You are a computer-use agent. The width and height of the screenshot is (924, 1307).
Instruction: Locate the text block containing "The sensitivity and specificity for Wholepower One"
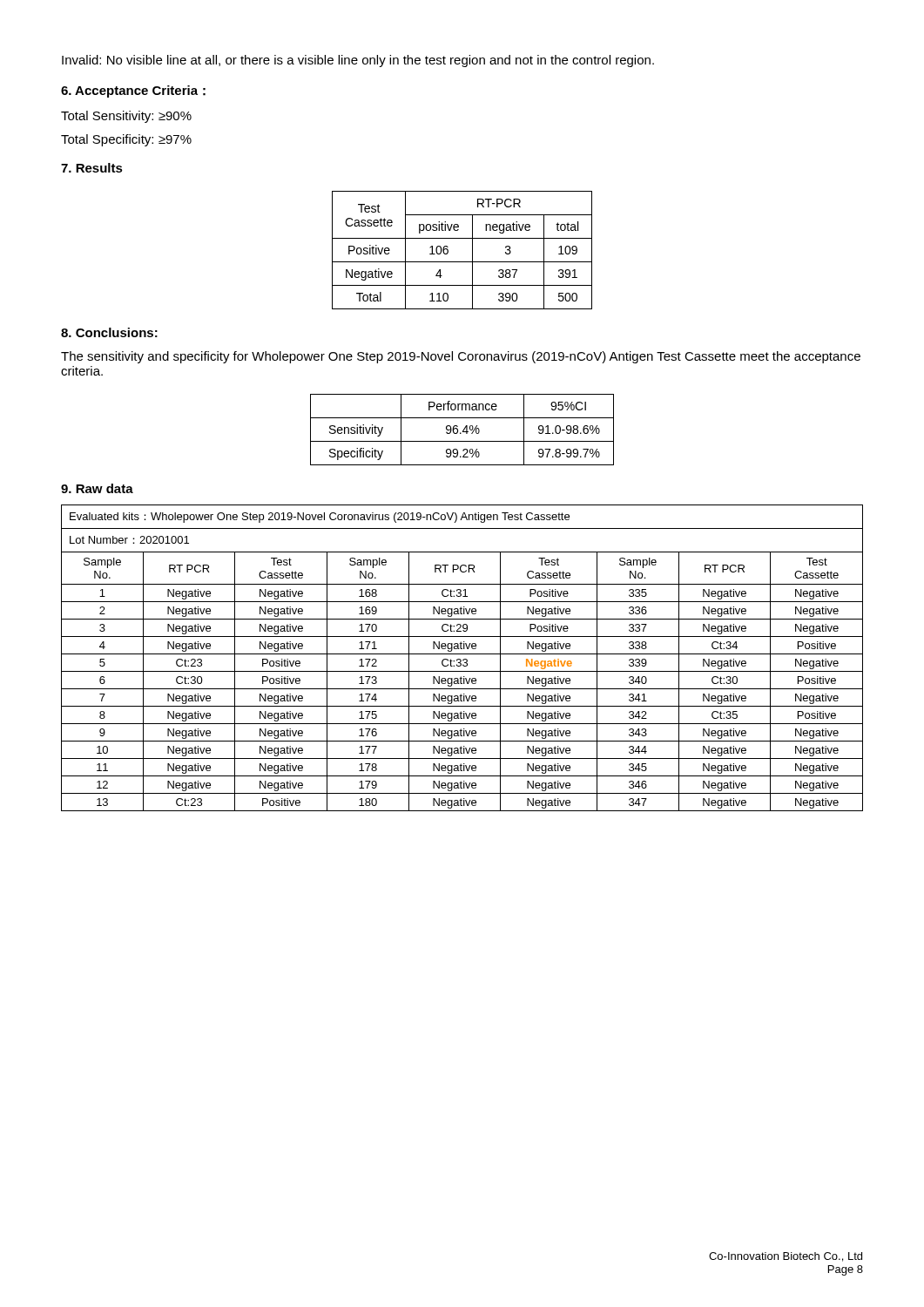461,363
